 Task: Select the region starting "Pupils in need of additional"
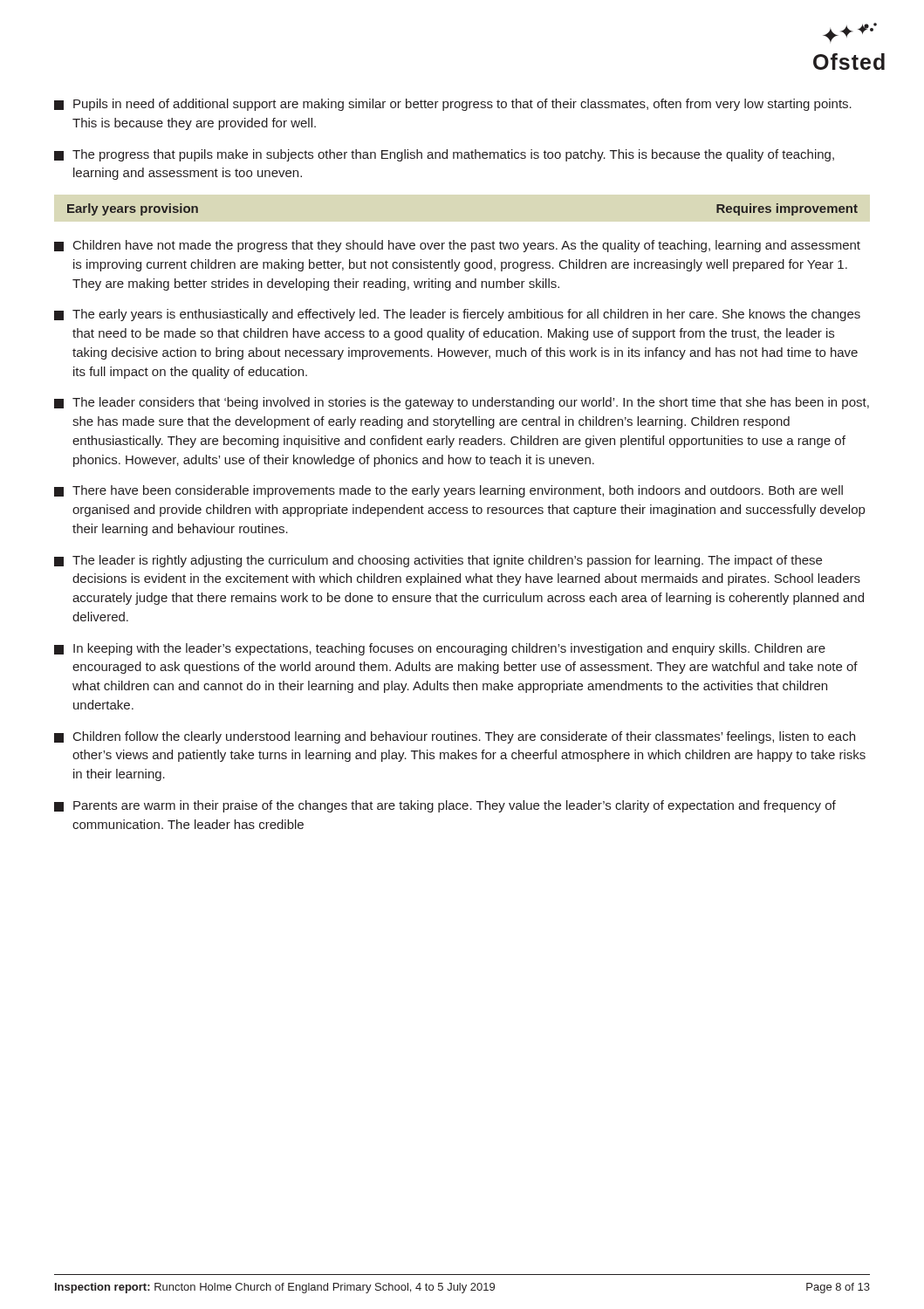(x=462, y=113)
